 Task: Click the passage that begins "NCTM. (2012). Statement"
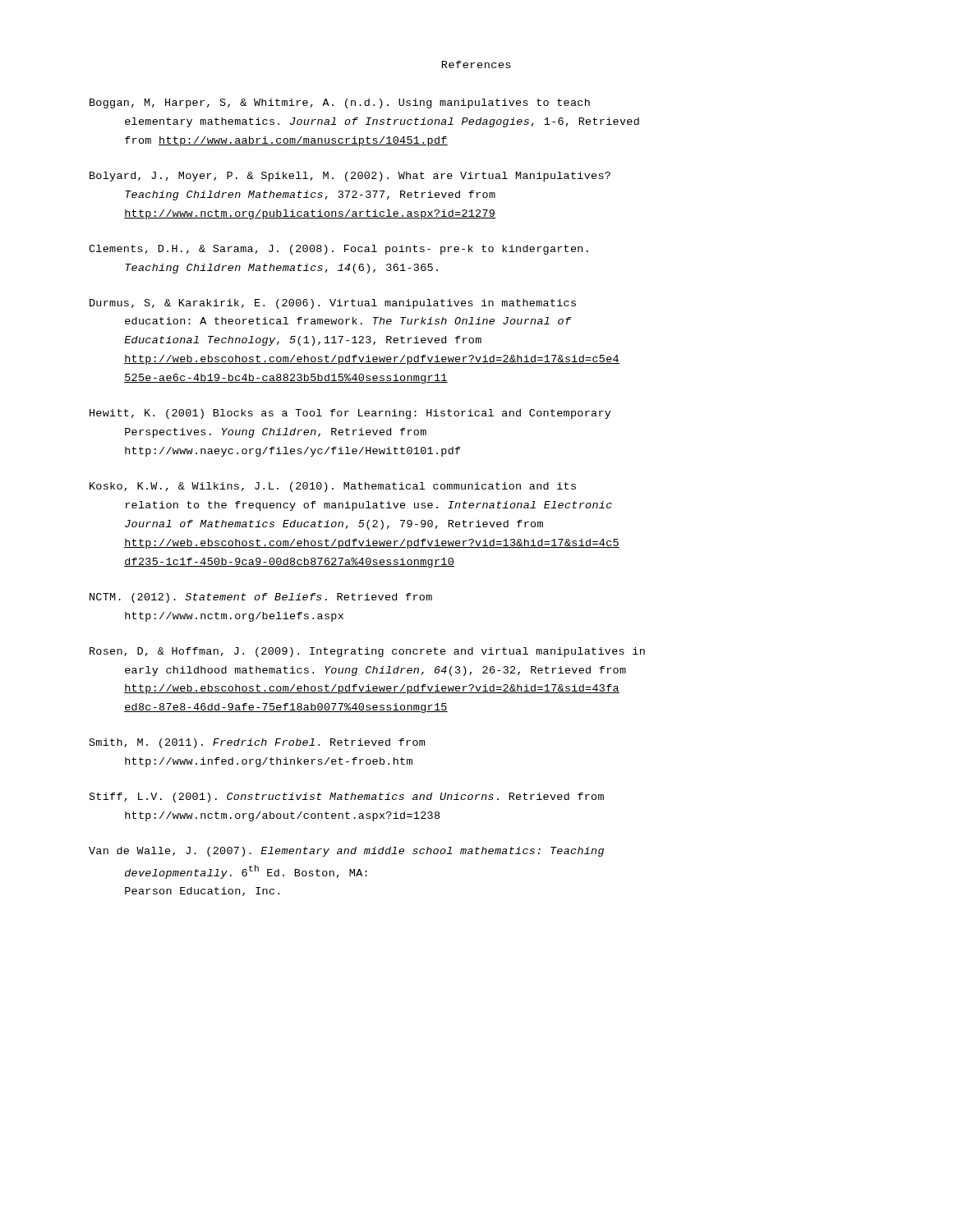pyautogui.click(x=261, y=598)
